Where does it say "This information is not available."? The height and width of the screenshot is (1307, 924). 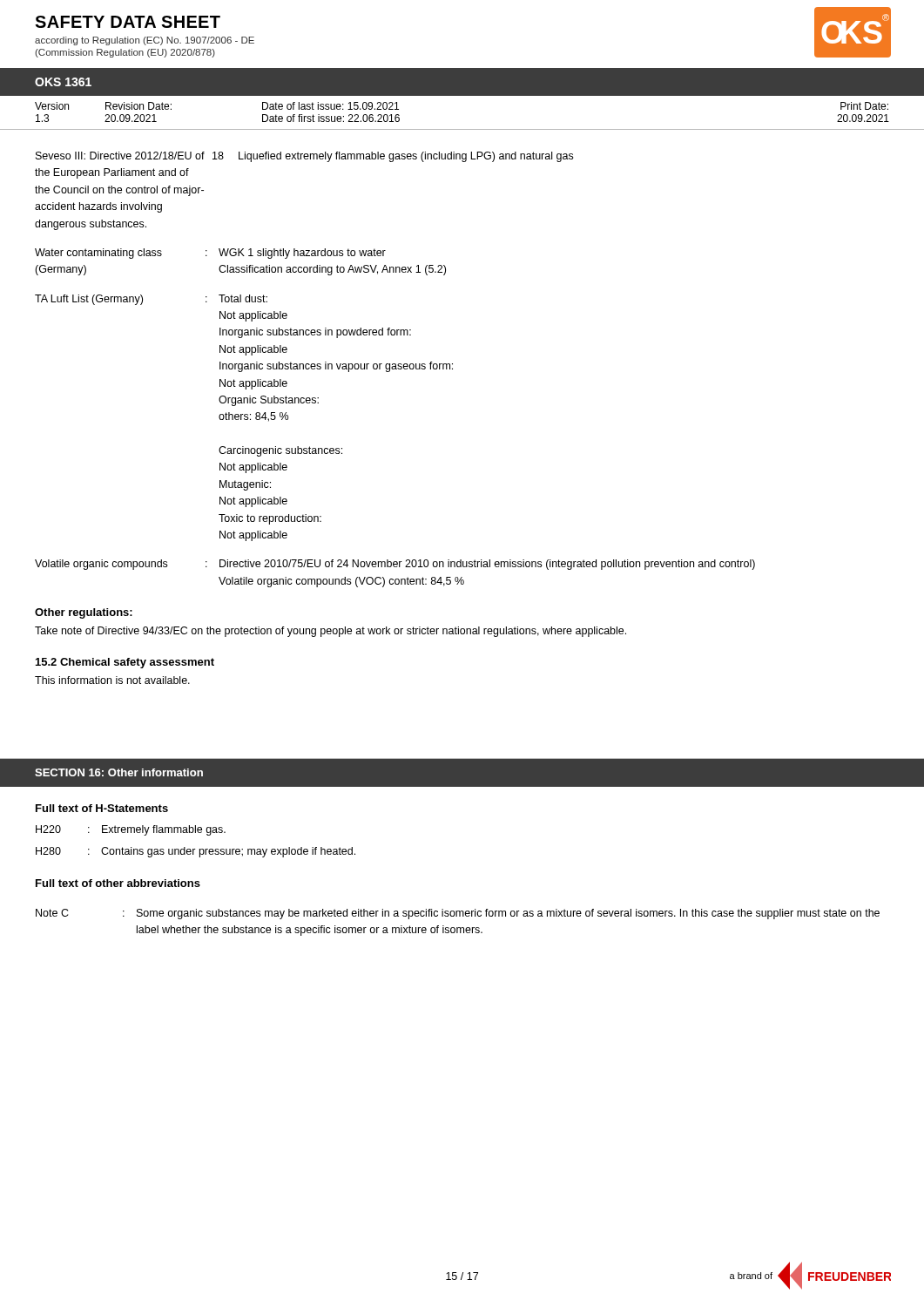113,681
